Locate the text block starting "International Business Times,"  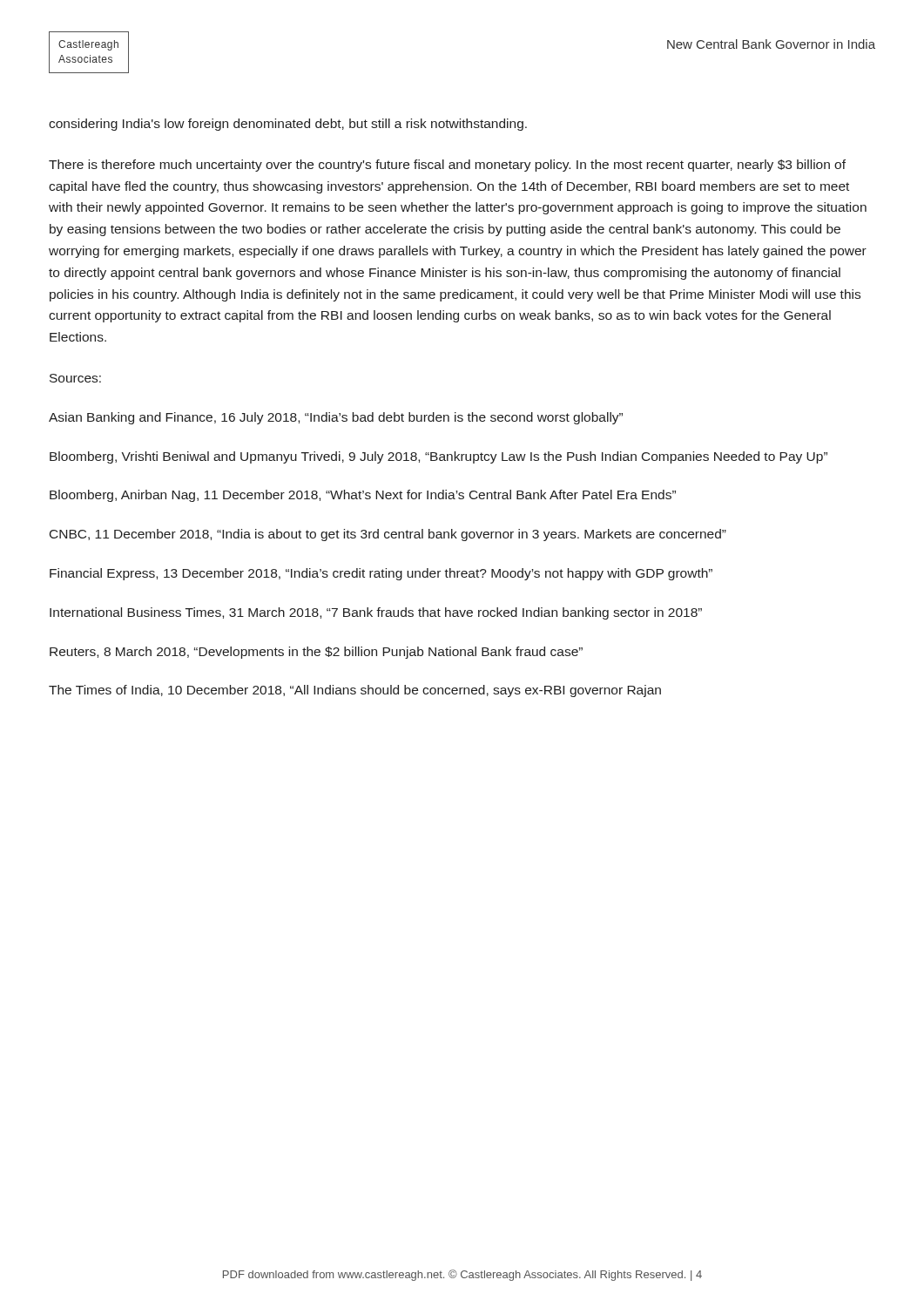tap(376, 612)
